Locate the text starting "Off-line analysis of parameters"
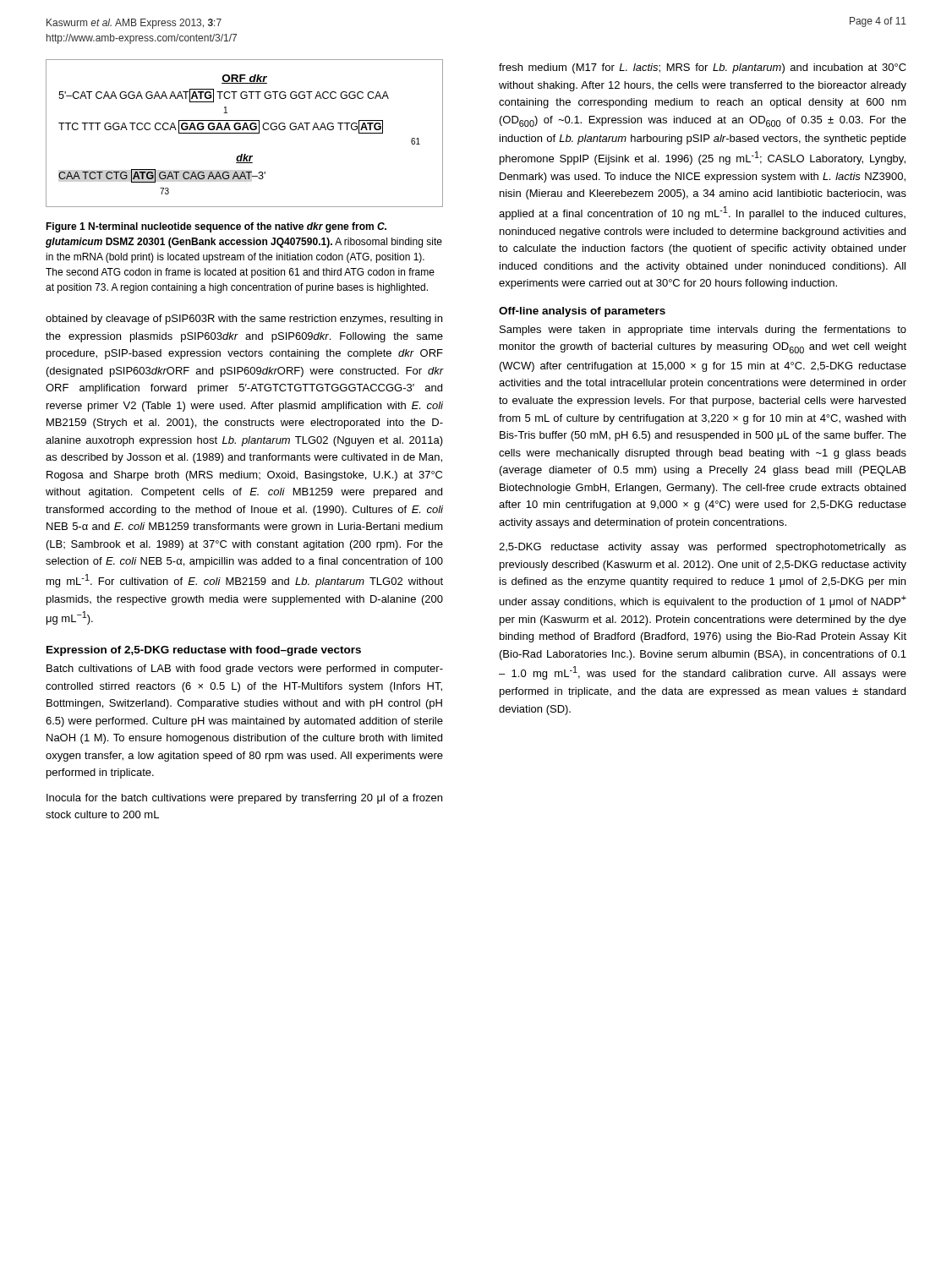The image size is (952, 1268). [582, 310]
